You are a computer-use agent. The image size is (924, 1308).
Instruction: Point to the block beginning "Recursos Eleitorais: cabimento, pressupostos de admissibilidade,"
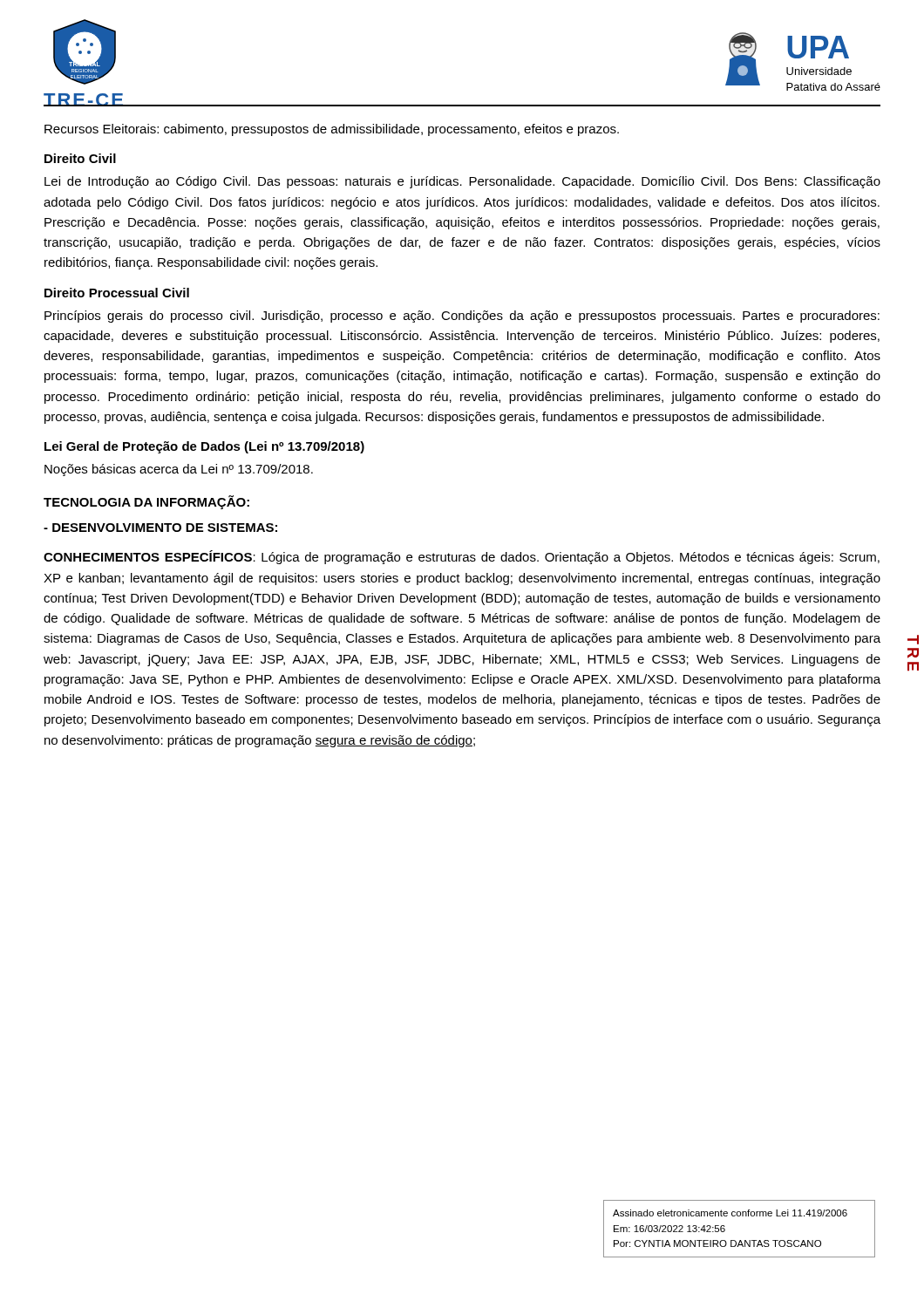332,129
